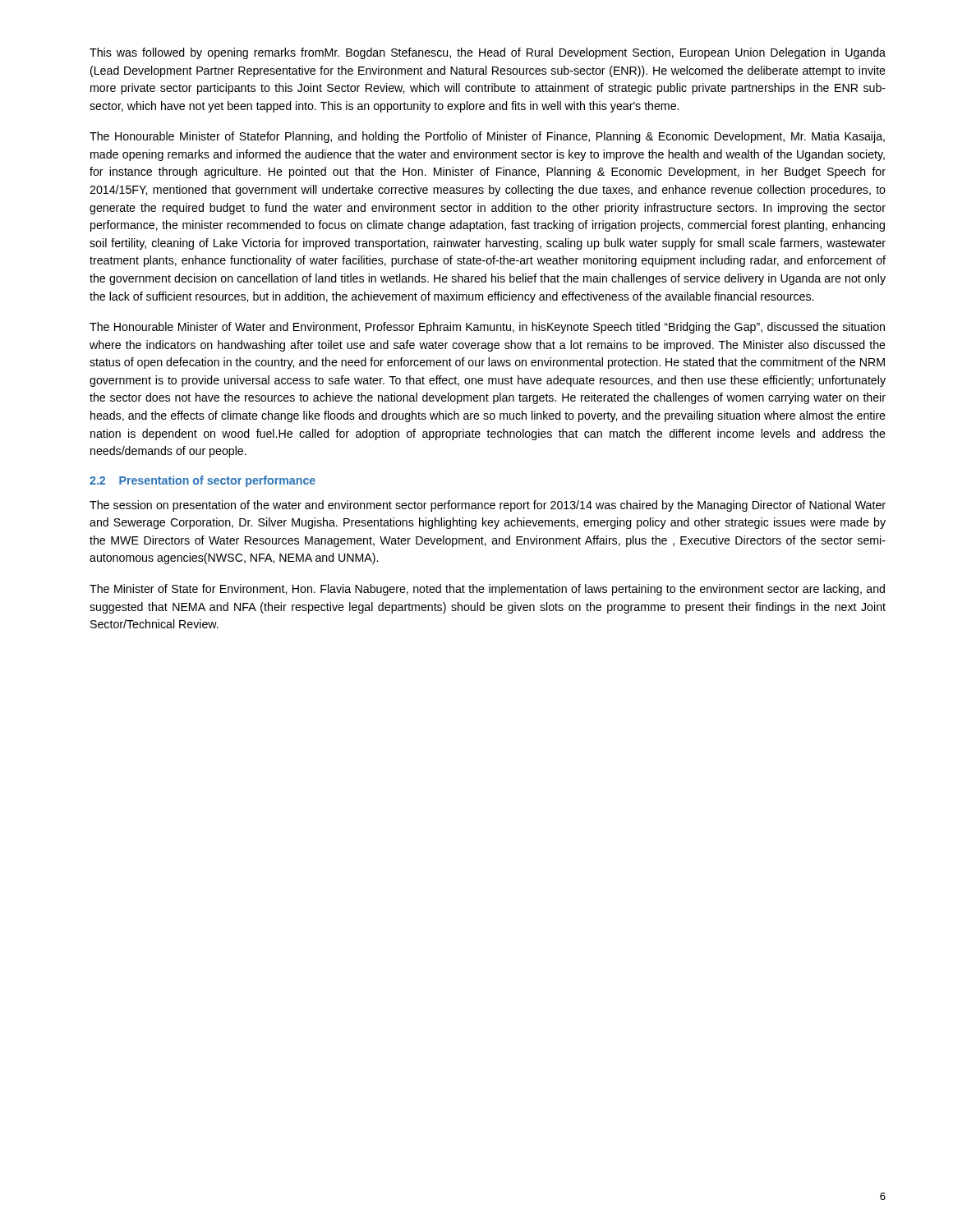Find the passage starting "The Honourable Minister of Statefor Planning, and holding"
This screenshot has width=953, height=1232.
point(488,216)
